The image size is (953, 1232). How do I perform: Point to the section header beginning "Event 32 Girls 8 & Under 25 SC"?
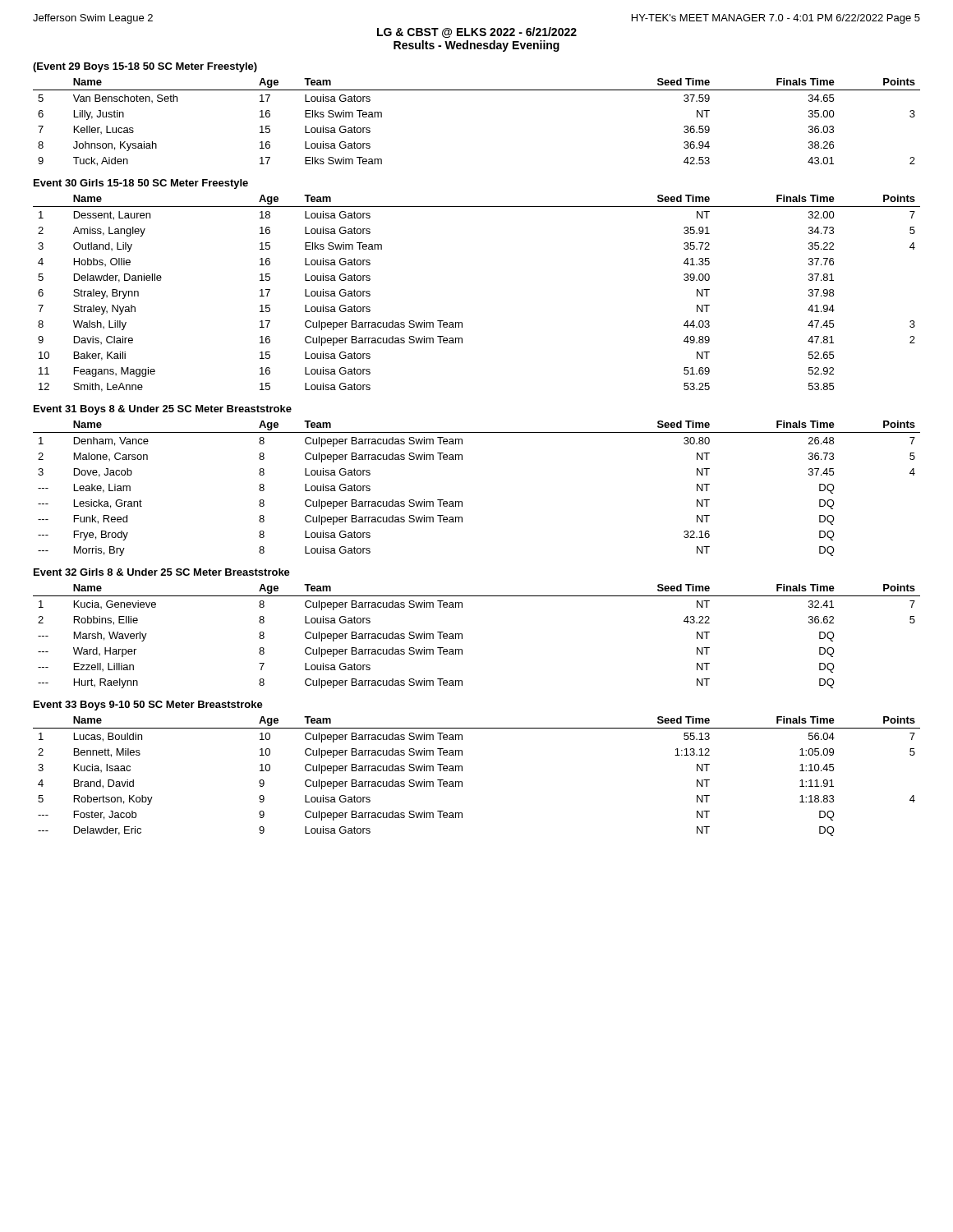pyautogui.click(x=161, y=572)
